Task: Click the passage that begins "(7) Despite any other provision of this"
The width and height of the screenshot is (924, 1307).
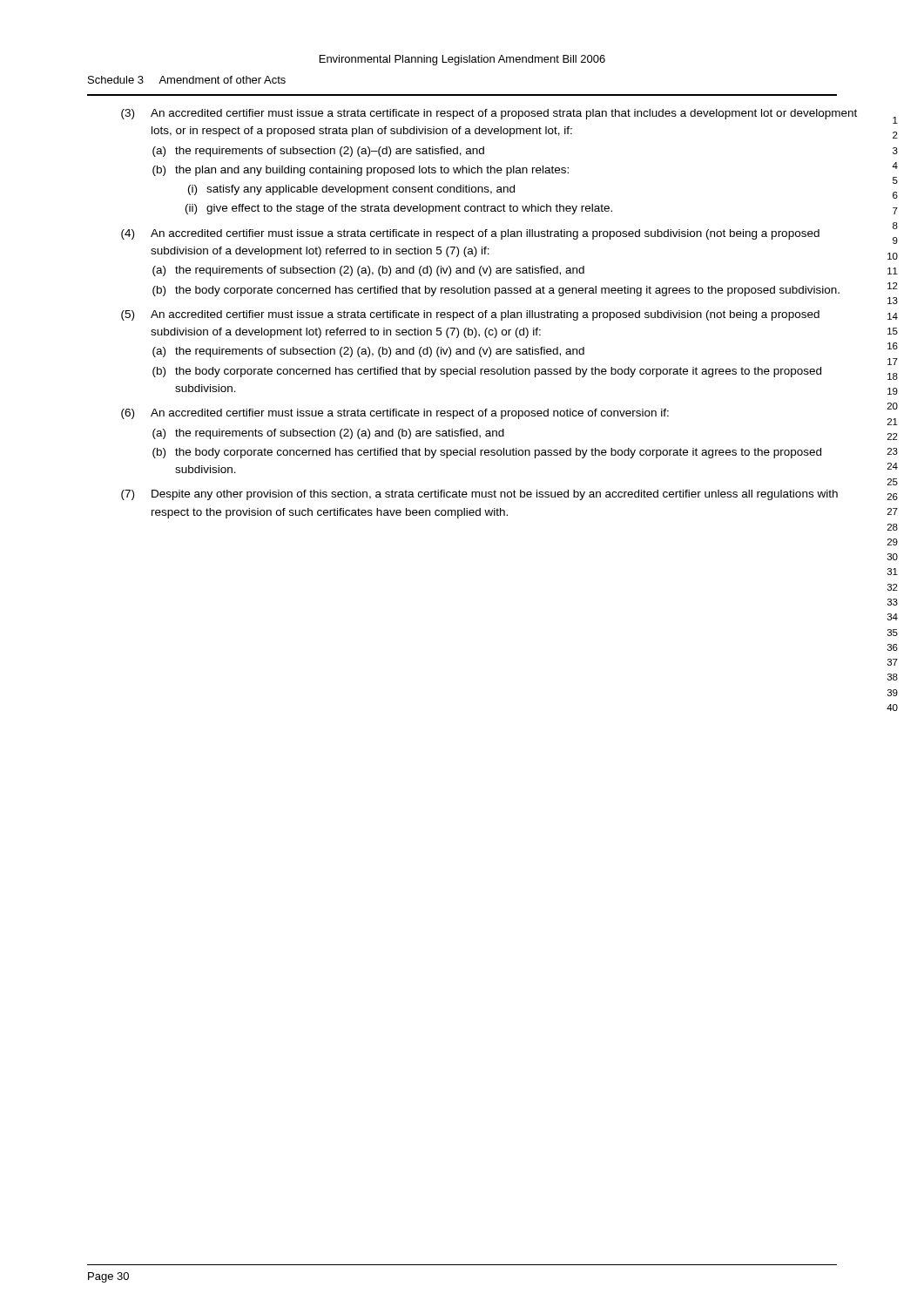Action: pyautogui.click(x=477, y=503)
